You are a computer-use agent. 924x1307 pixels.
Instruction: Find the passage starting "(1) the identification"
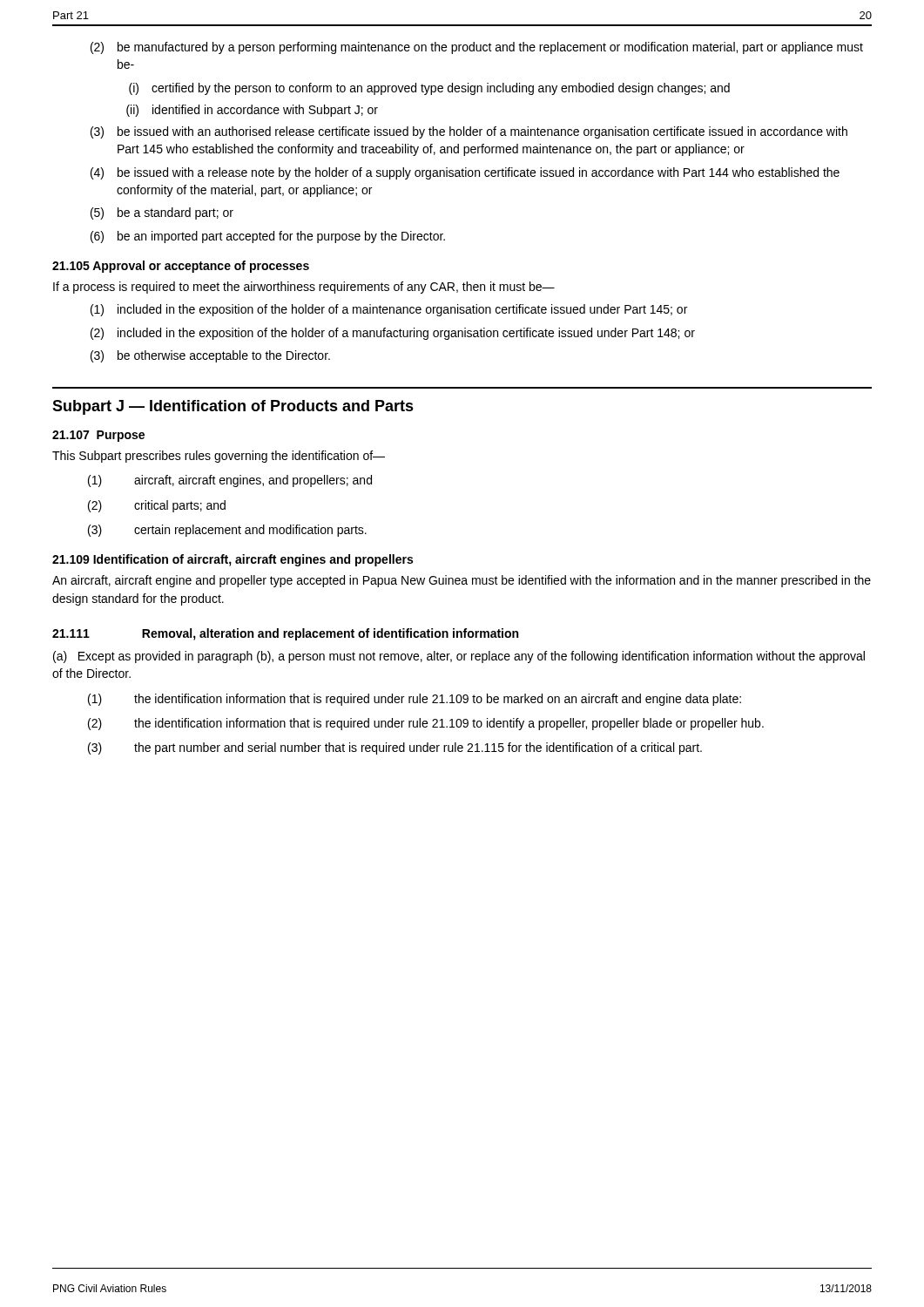479,699
